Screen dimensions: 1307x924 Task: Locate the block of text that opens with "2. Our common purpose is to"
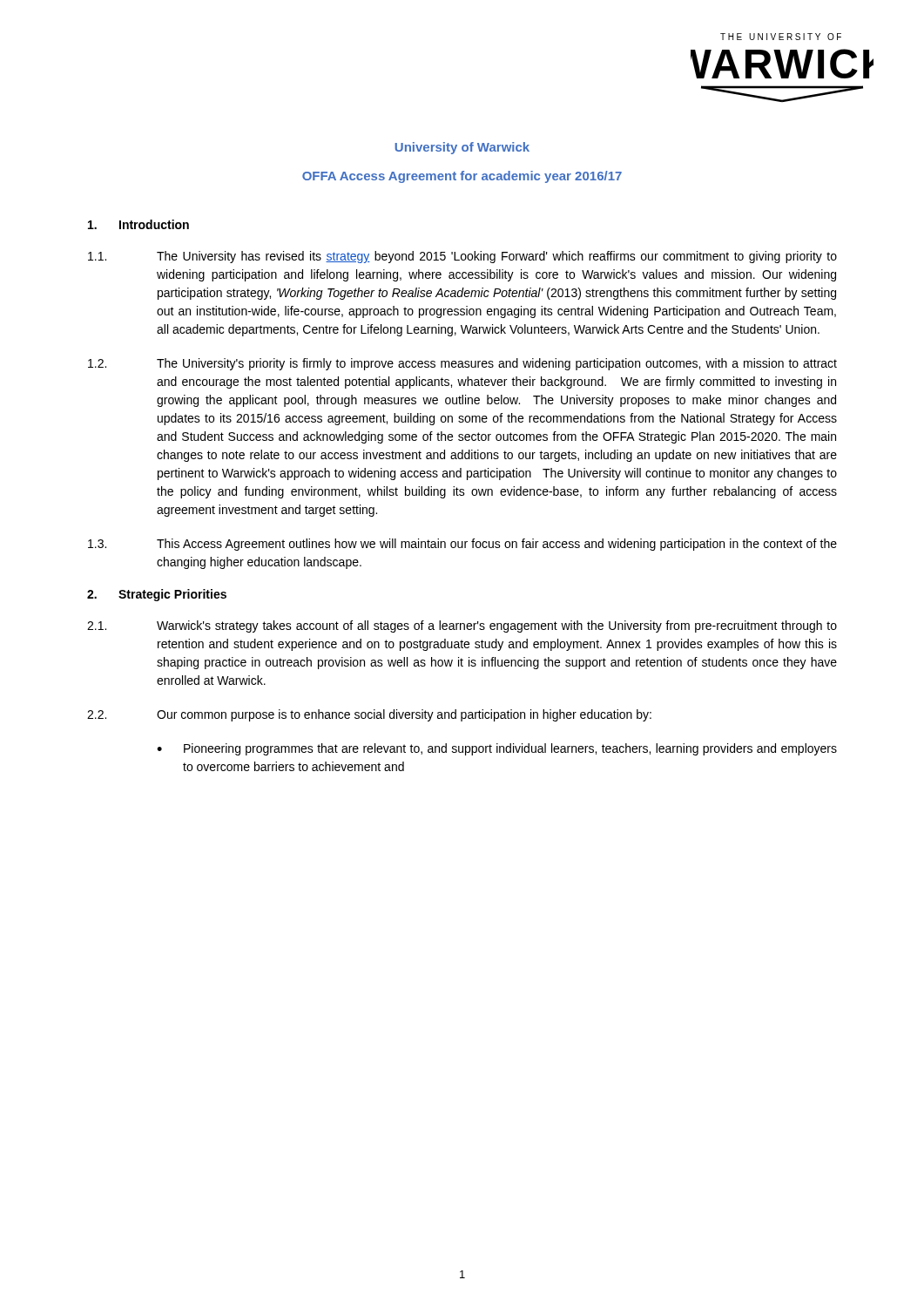click(462, 715)
